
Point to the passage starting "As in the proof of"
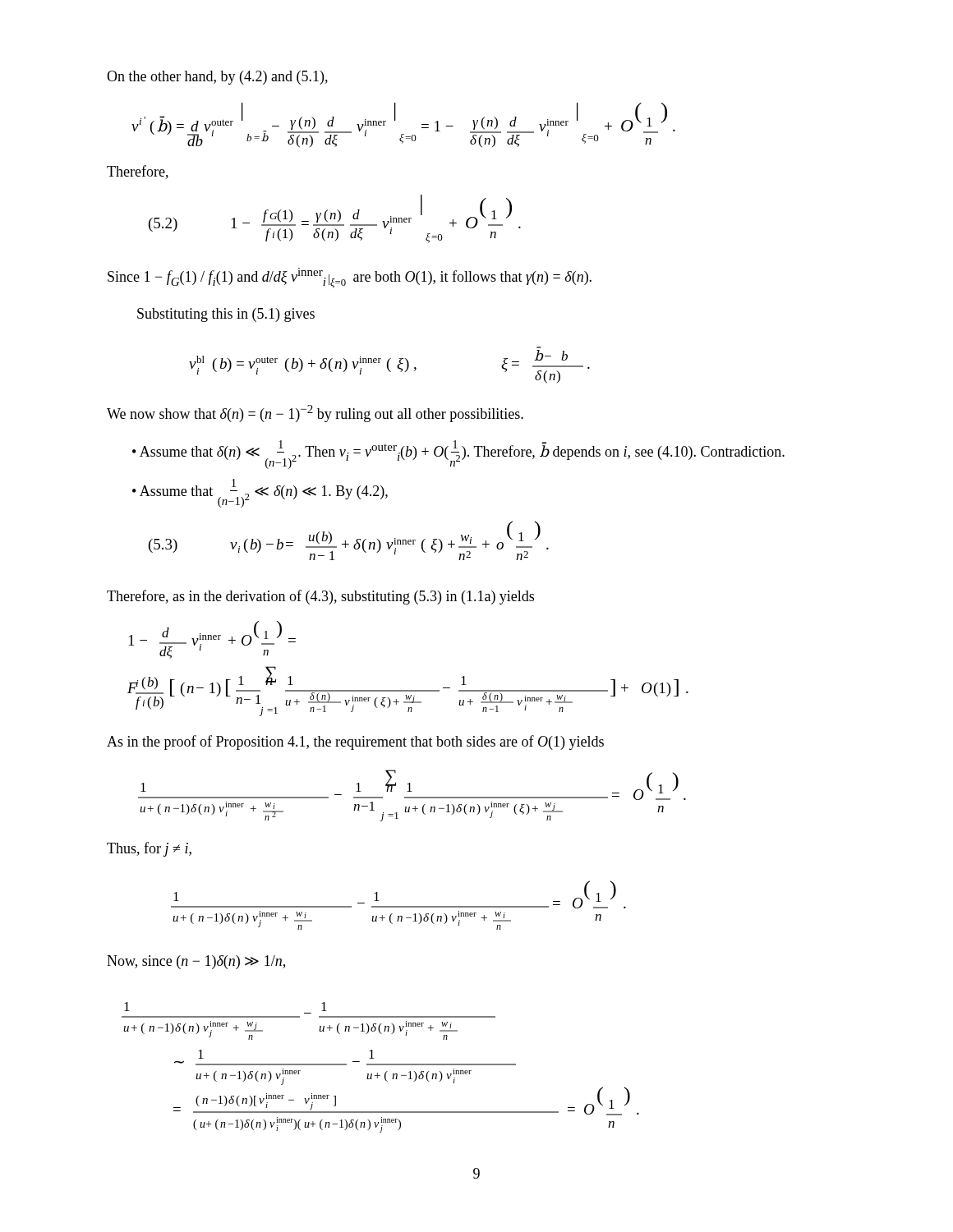tap(356, 742)
